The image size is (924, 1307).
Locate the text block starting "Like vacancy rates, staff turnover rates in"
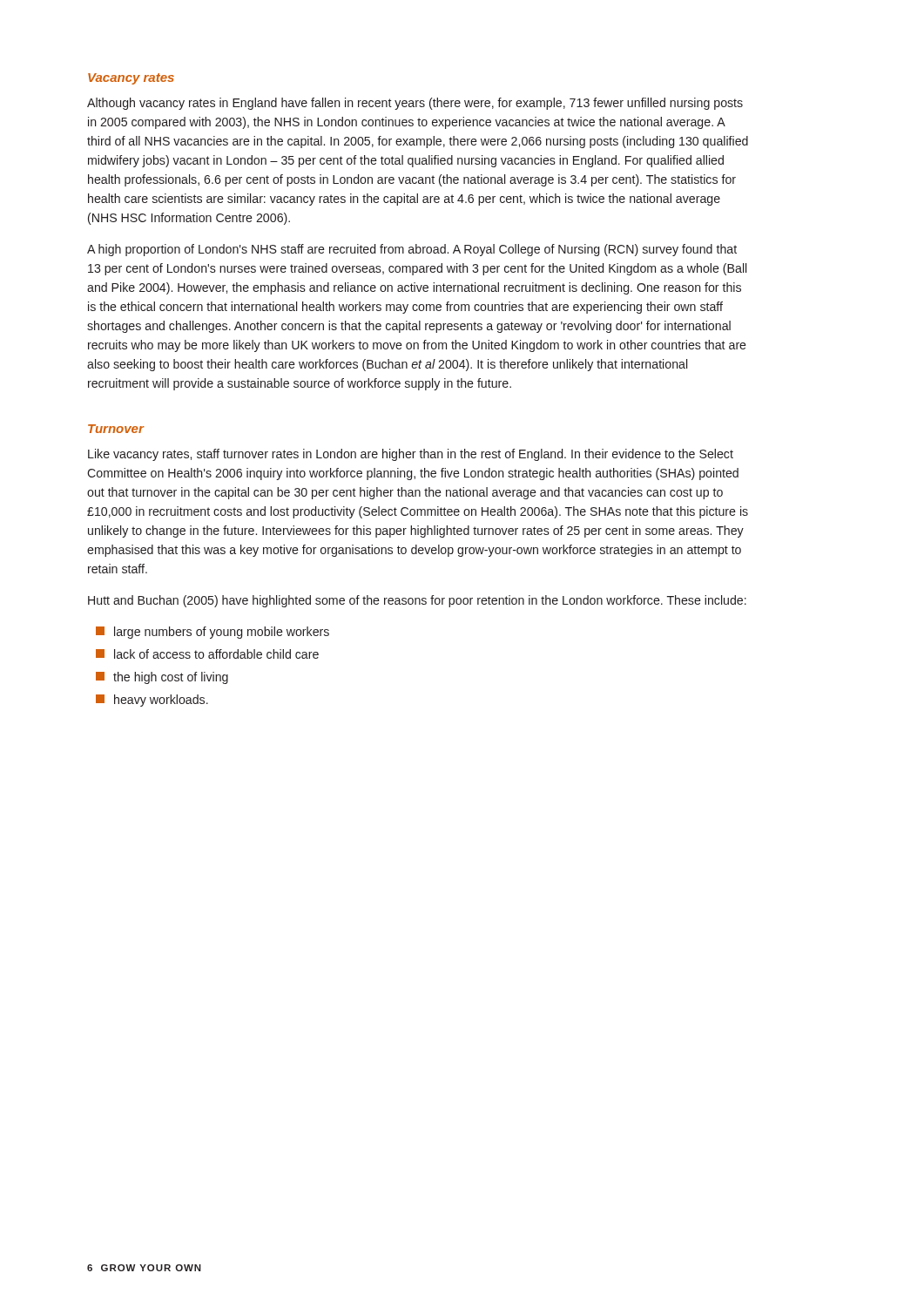[418, 511]
